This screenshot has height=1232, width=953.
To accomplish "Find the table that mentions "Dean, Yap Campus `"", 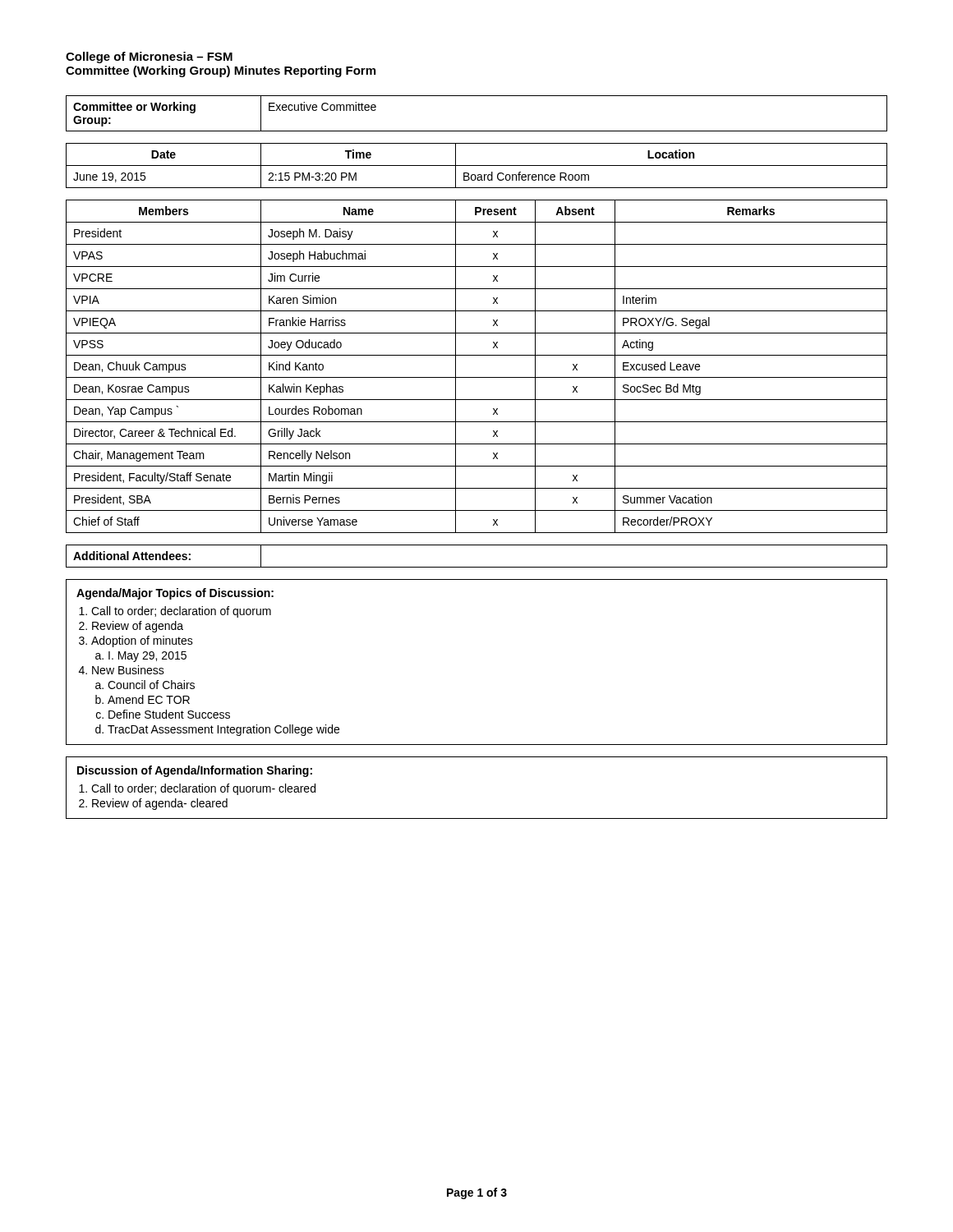I will coord(476,366).
